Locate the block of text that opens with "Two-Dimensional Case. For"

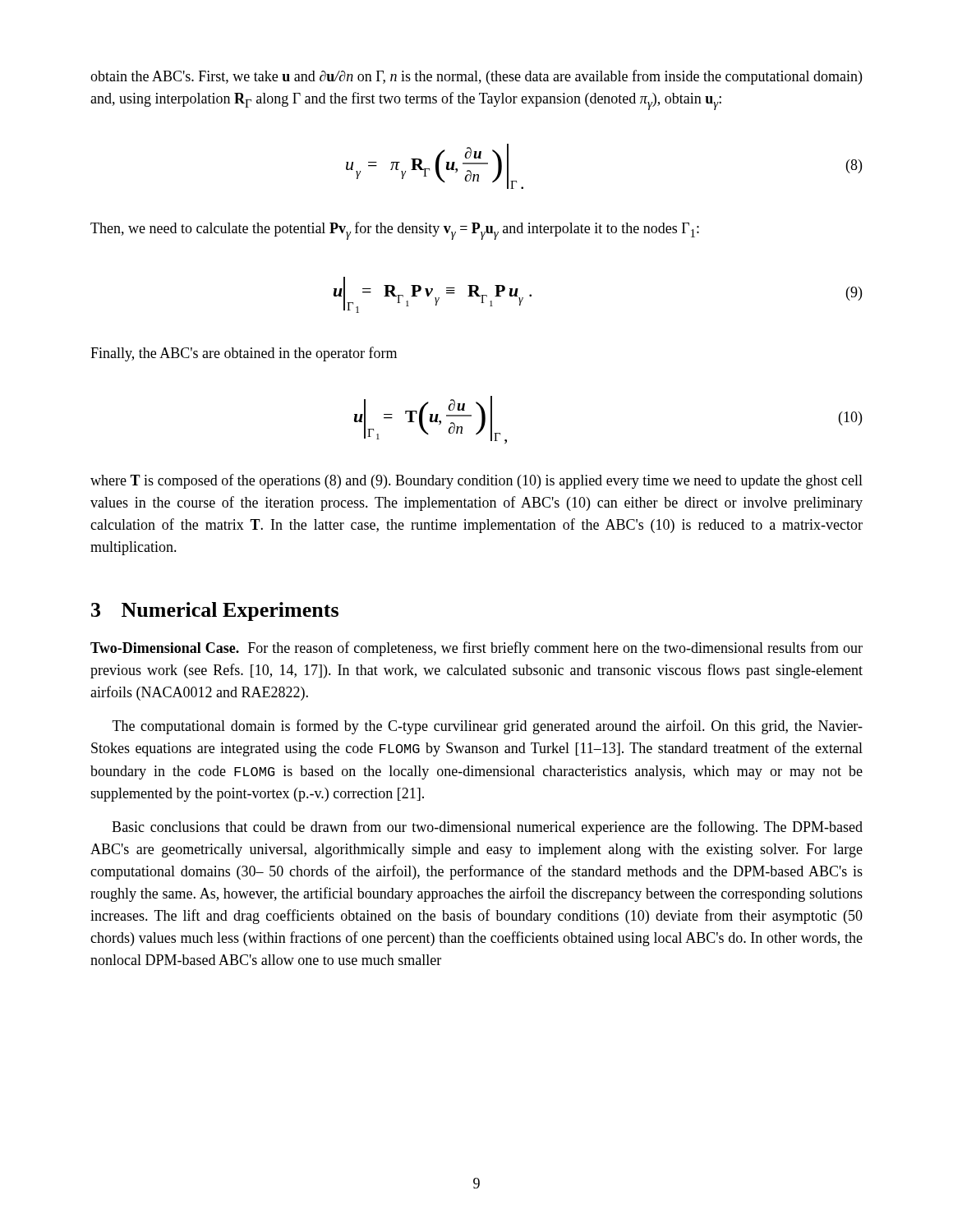pos(476,670)
